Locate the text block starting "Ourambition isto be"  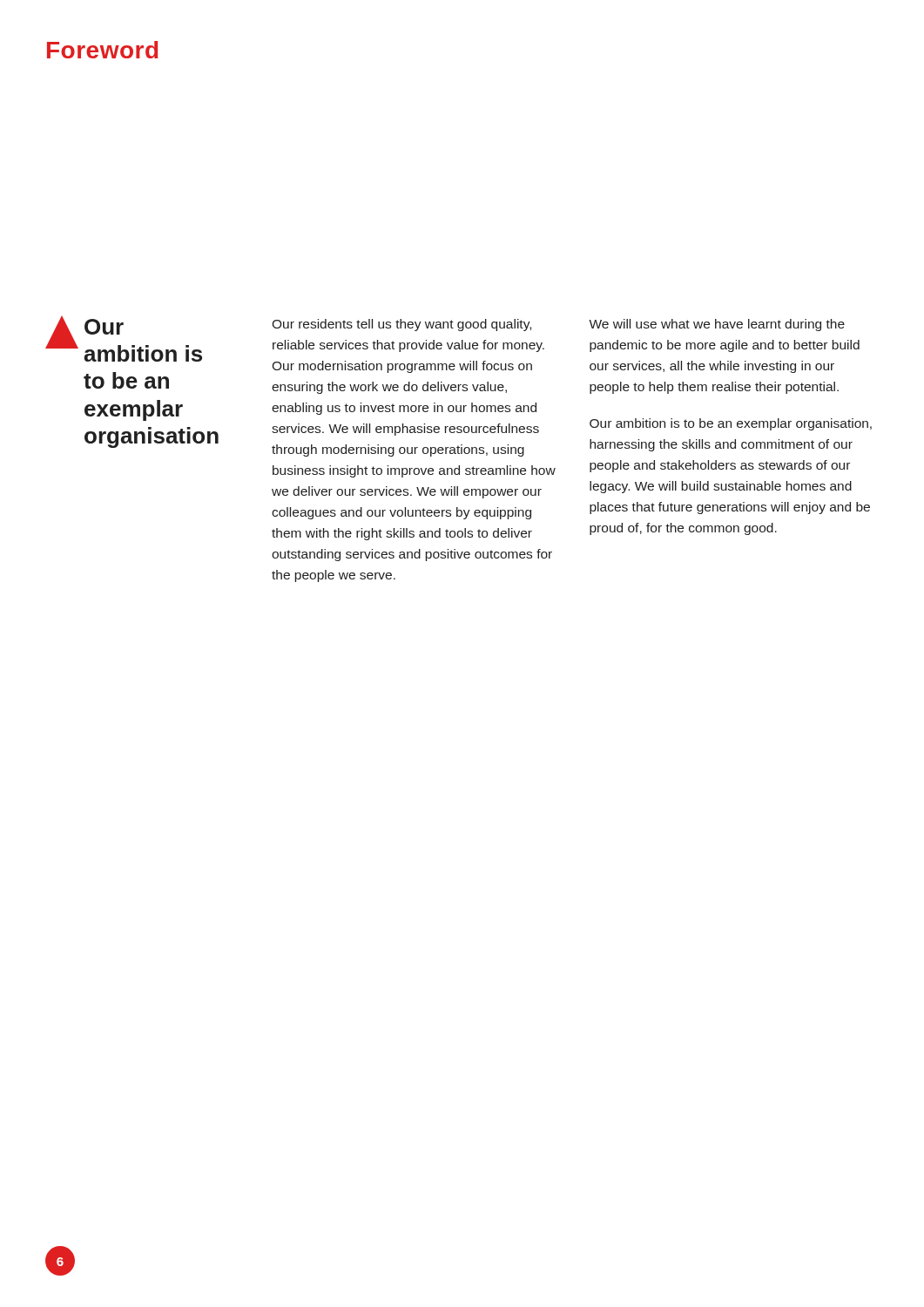tap(132, 382)
